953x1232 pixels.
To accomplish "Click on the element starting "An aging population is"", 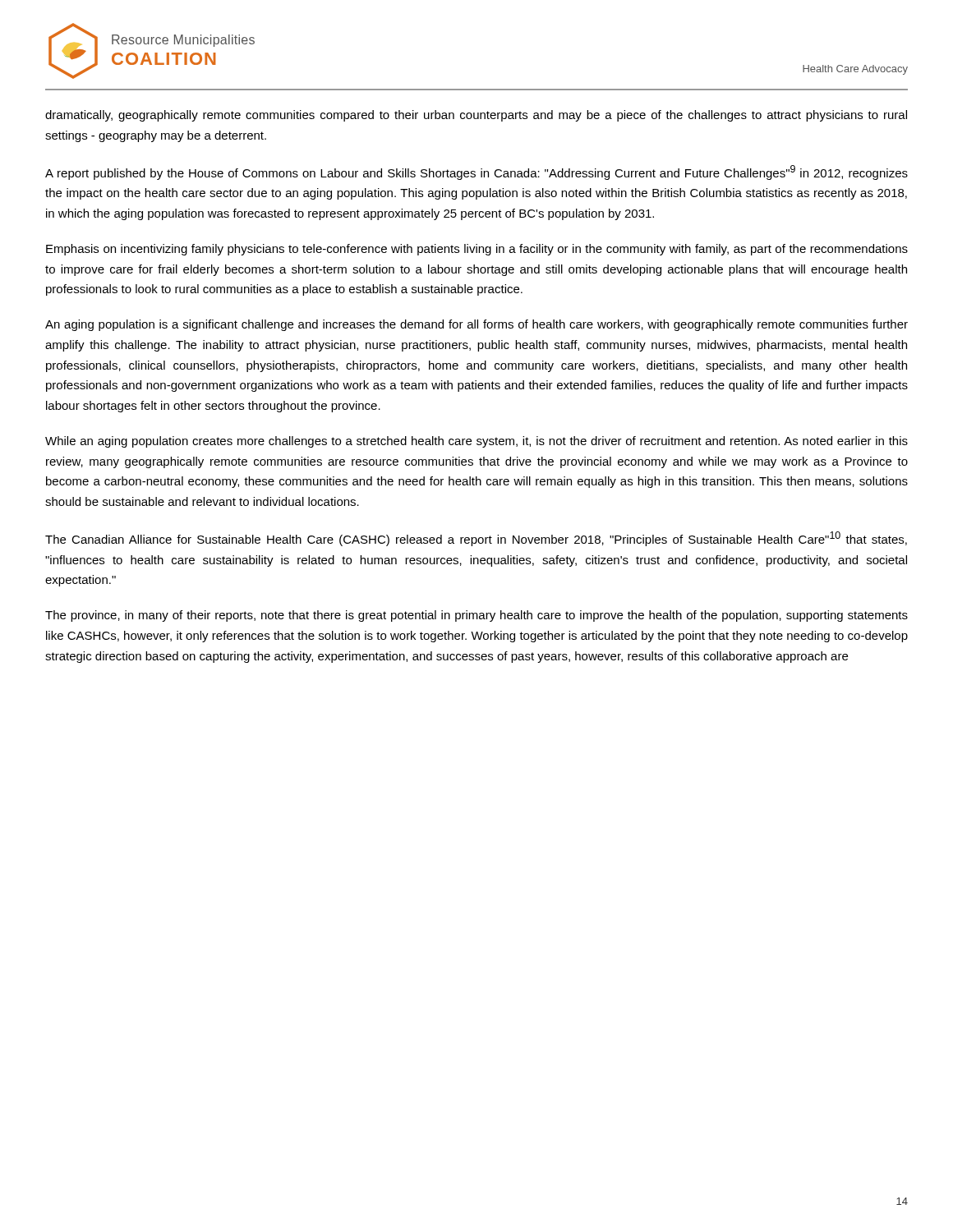I will point(476,365).
